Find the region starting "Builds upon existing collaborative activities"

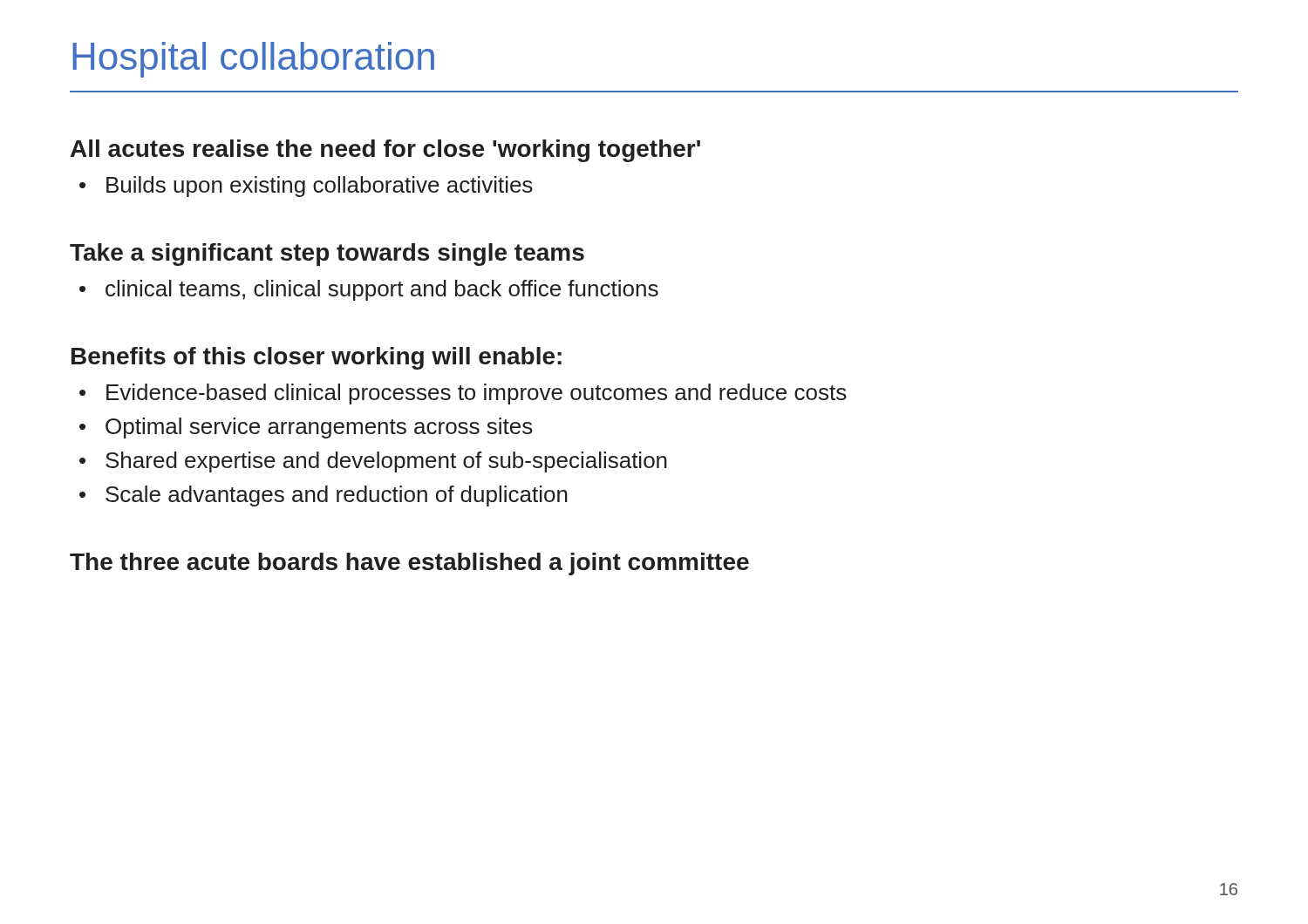(306, 187)
